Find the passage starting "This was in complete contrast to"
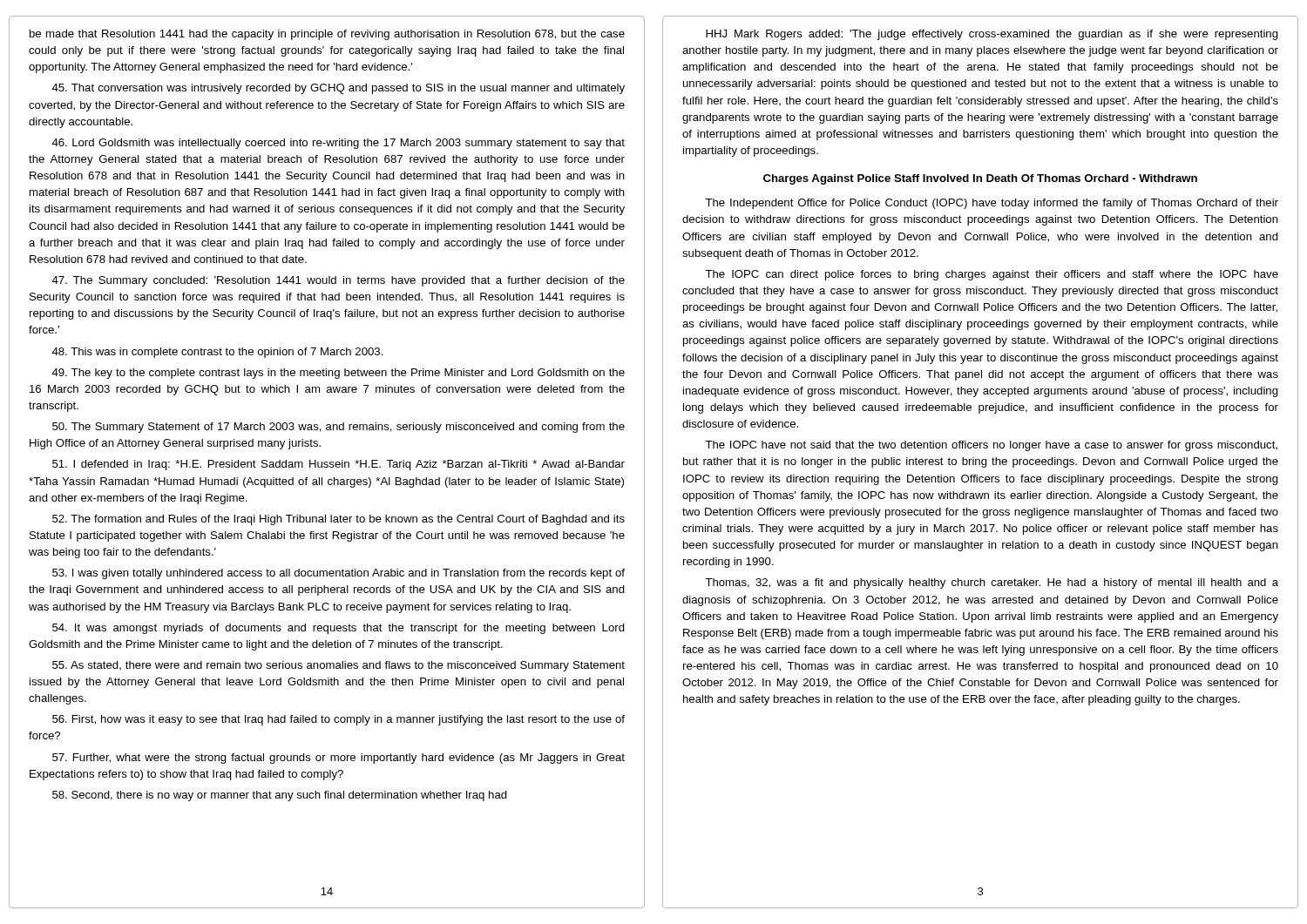 pyautogui.click(x=218, y=351)
